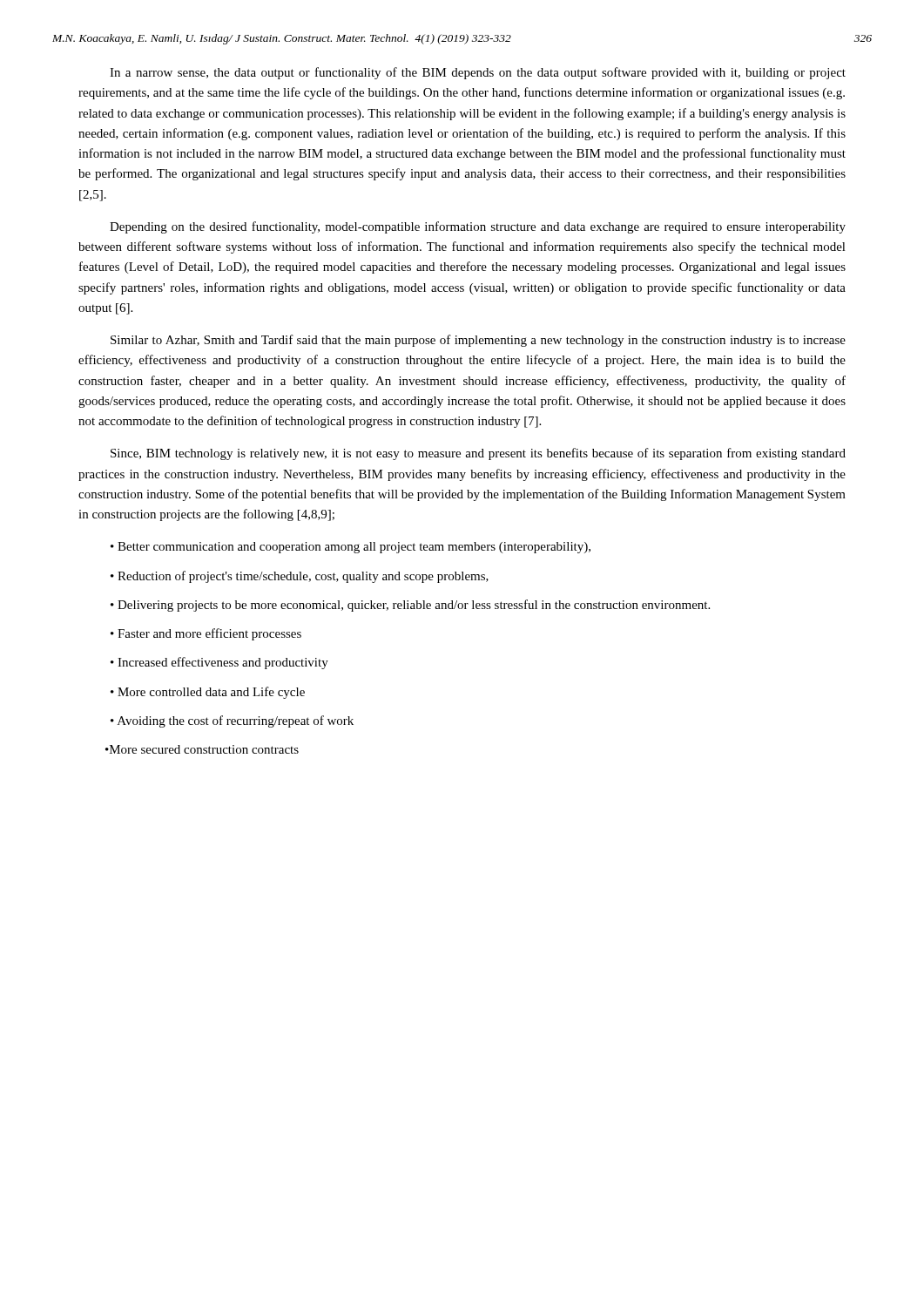Screen dimensions: 1307x924
Task: Click on the region starting "• Increased effectiveness and productivity"
Action: pos(219,662)
